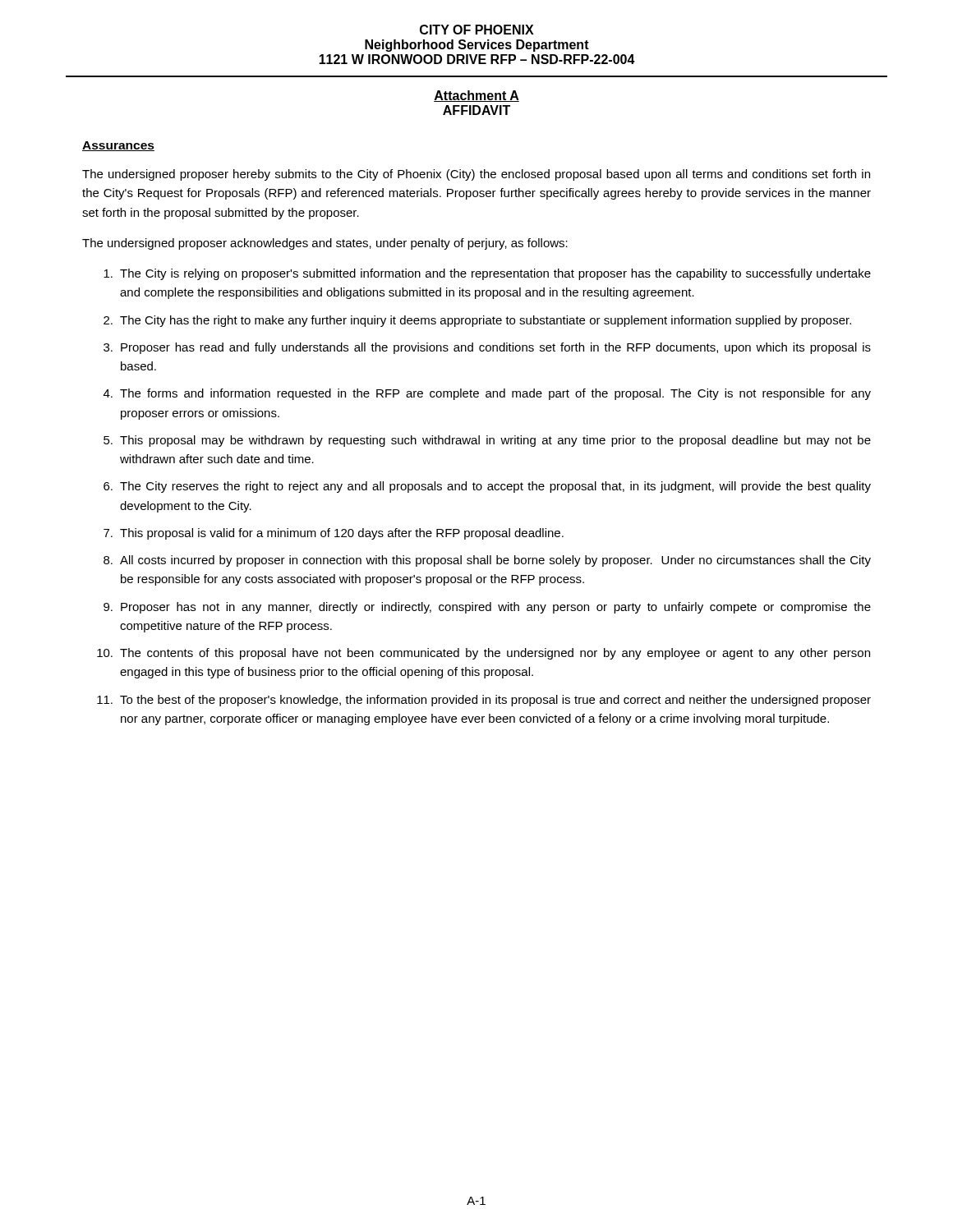The image size is (953, 1232).
Task: Find the region starting "The undersigned proposer acknowledges and states,"
Action: pos(325,243)
